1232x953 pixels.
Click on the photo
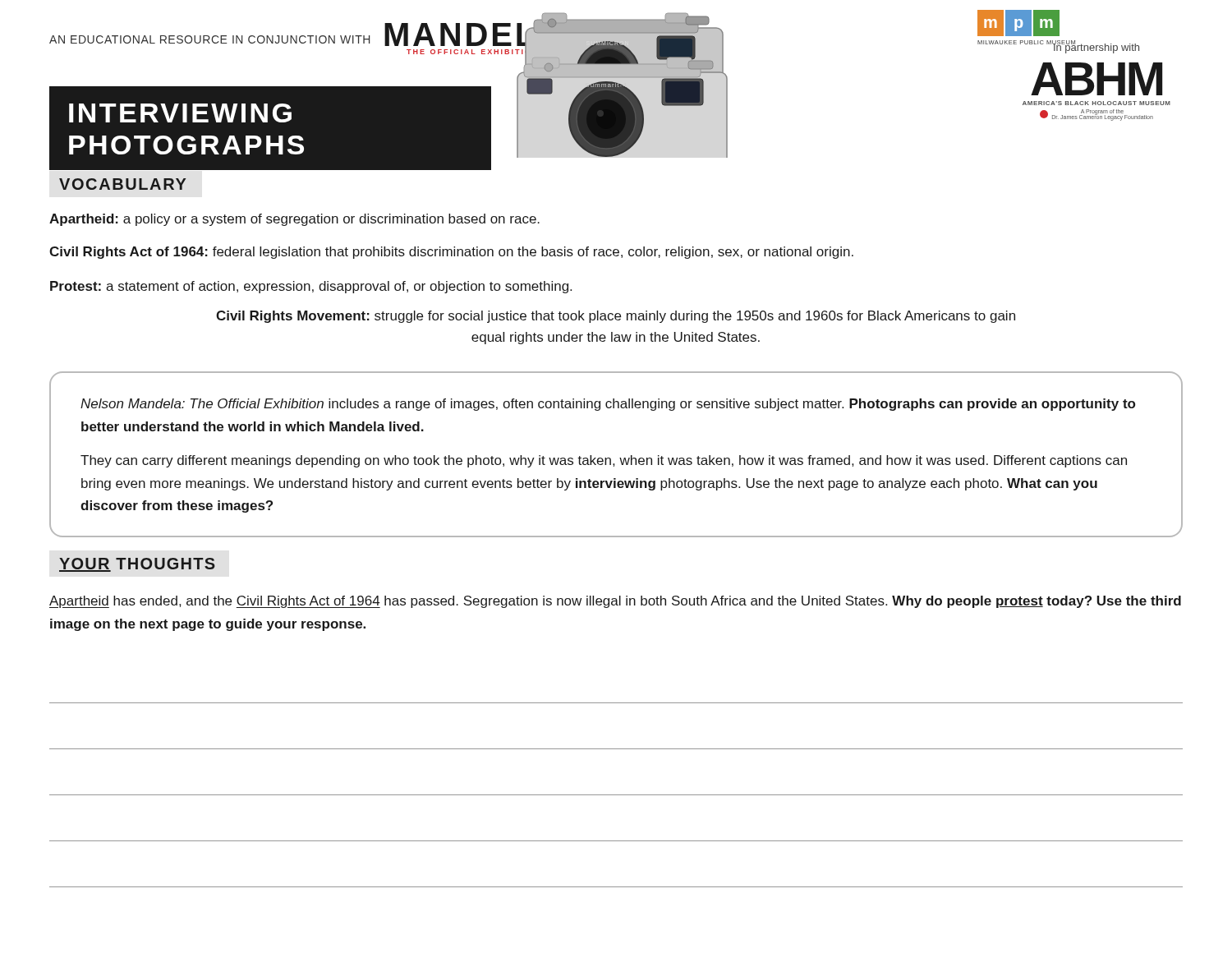pyautogui.click(x=620, y=80)
